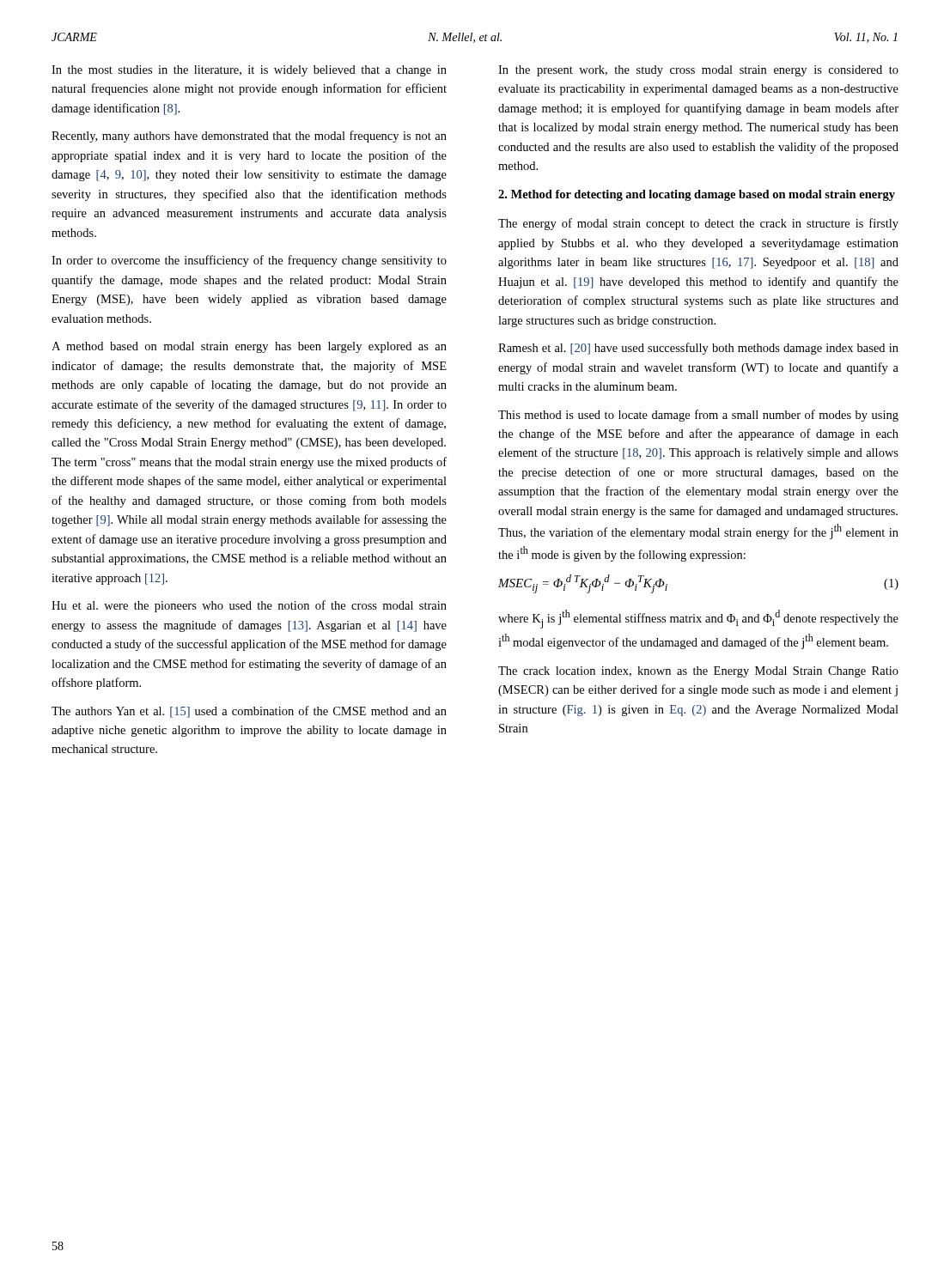950x1288 pixels.
Task: Locate the text block starting "2. Method for"
Action: 697,194
